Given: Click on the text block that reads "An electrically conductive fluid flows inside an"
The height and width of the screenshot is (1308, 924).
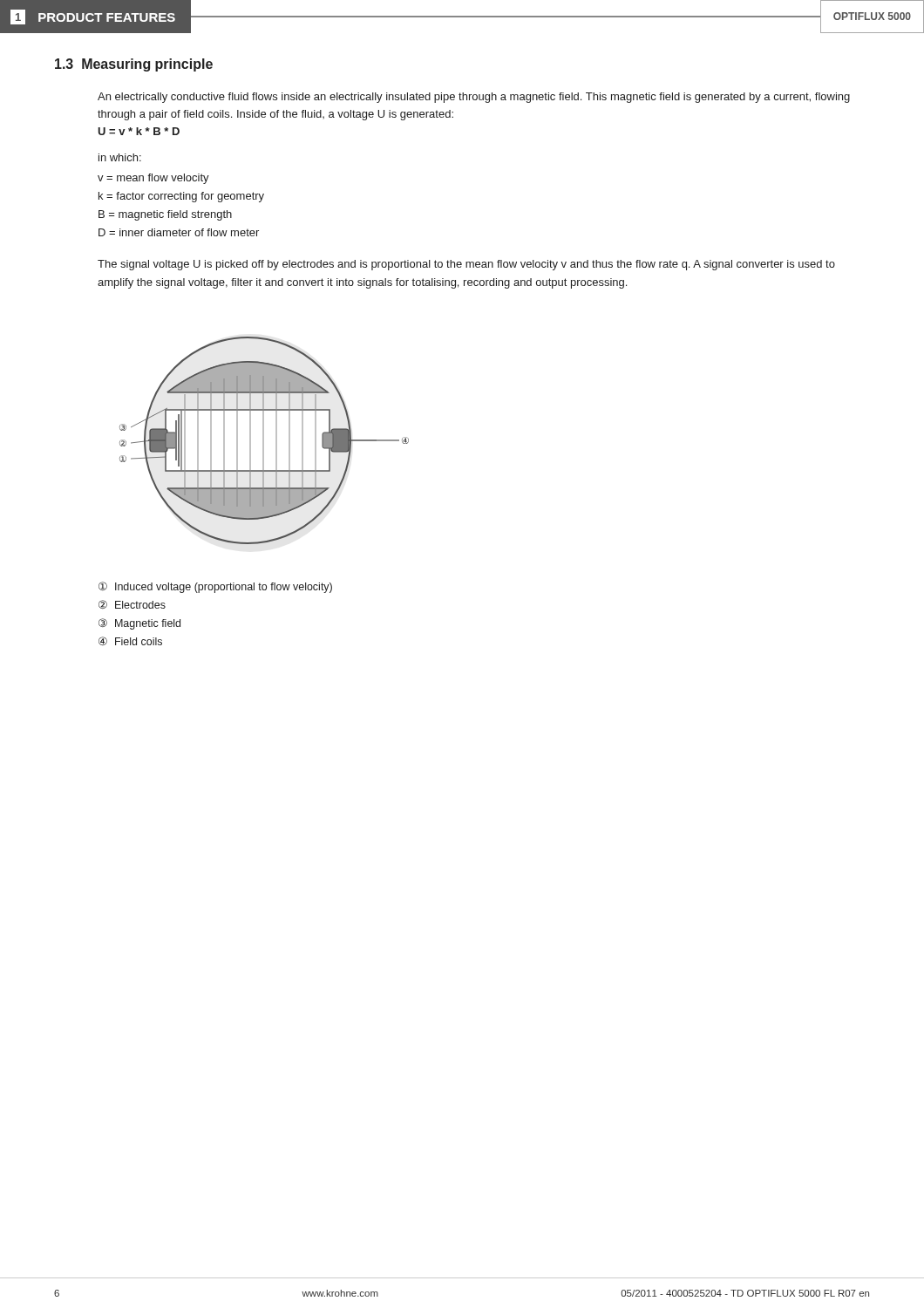Looking at the screenshot, I should point(474,98).
